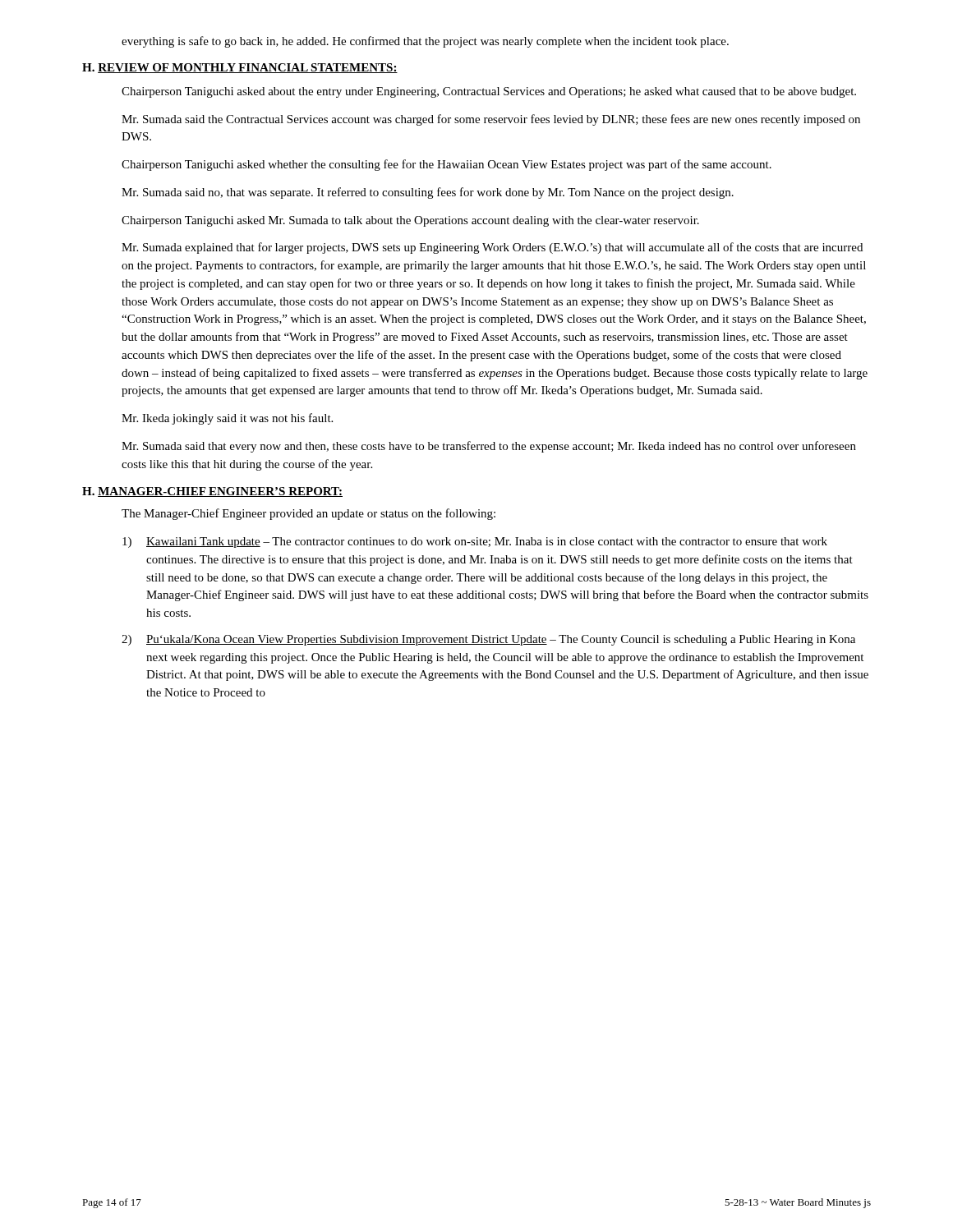Select the section header with the text "H. REVIEW OF MONTHLY FINANCIAL STATEMENTS:"
The width and height of the screenshot is (953, 1232).
(x=240, y=67)
